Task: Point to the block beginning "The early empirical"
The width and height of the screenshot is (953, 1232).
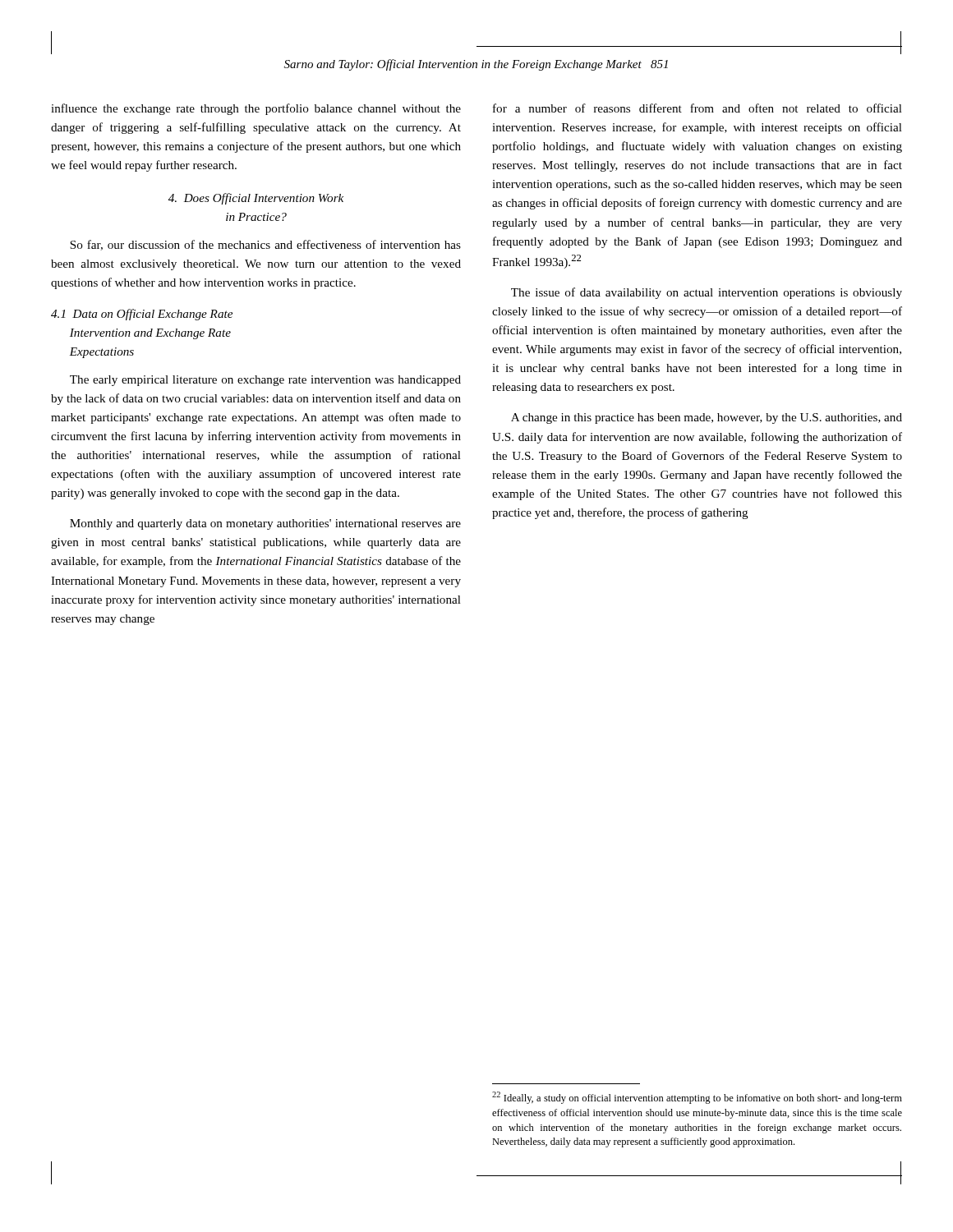Action: (x=256, y=436)
